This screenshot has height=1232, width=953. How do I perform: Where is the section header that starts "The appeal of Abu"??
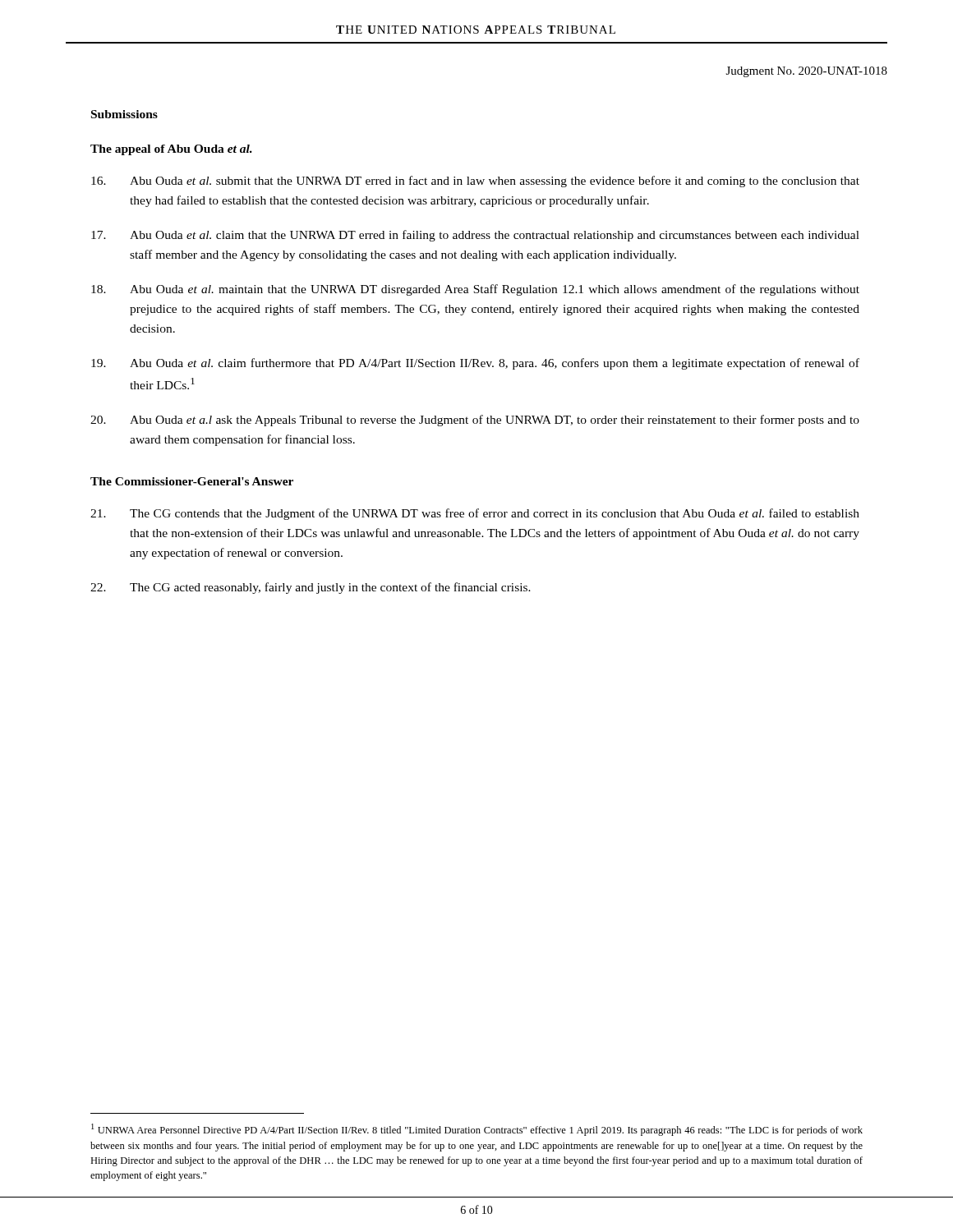coord(172,148)
